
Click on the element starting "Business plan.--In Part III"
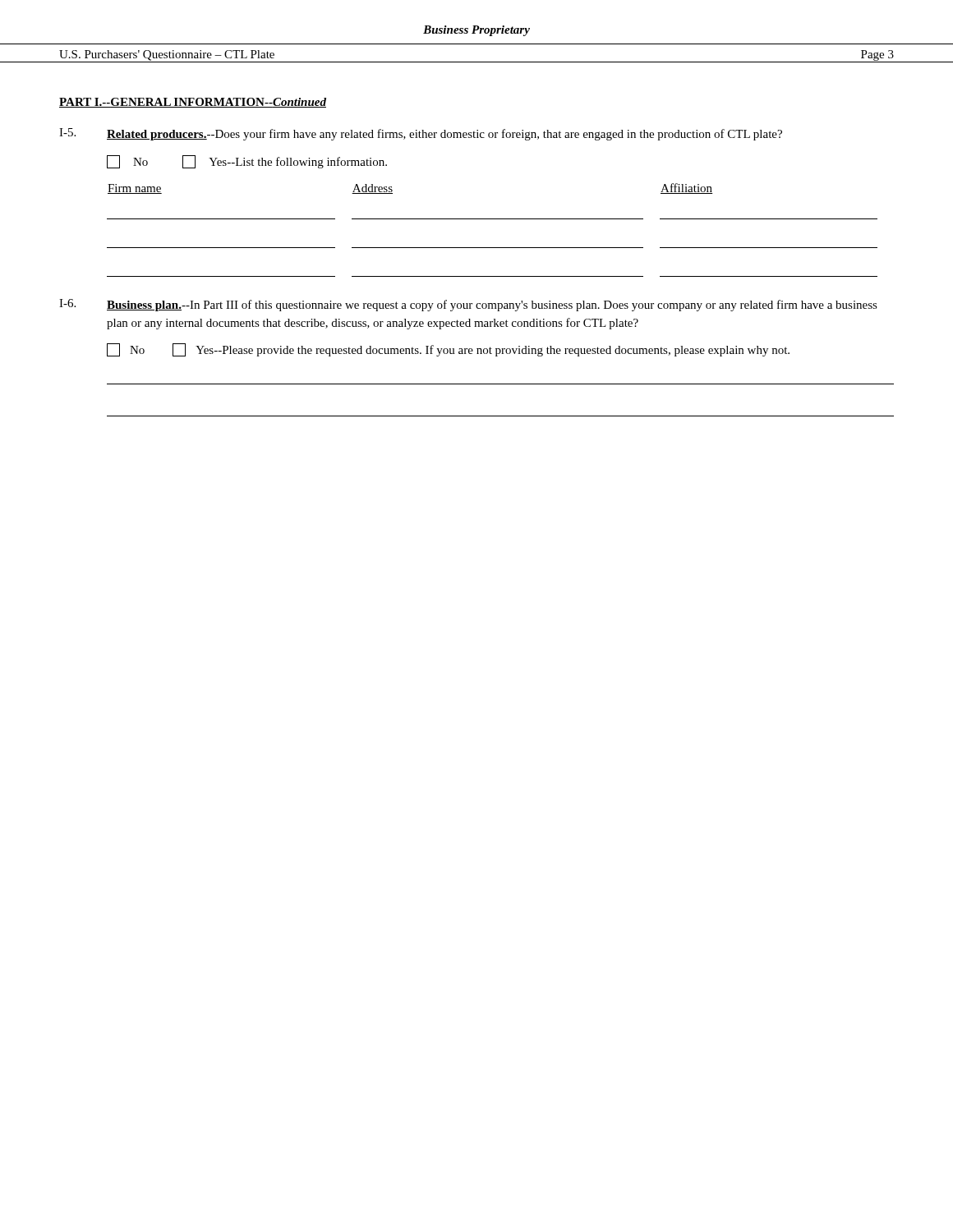pos(492,313)
